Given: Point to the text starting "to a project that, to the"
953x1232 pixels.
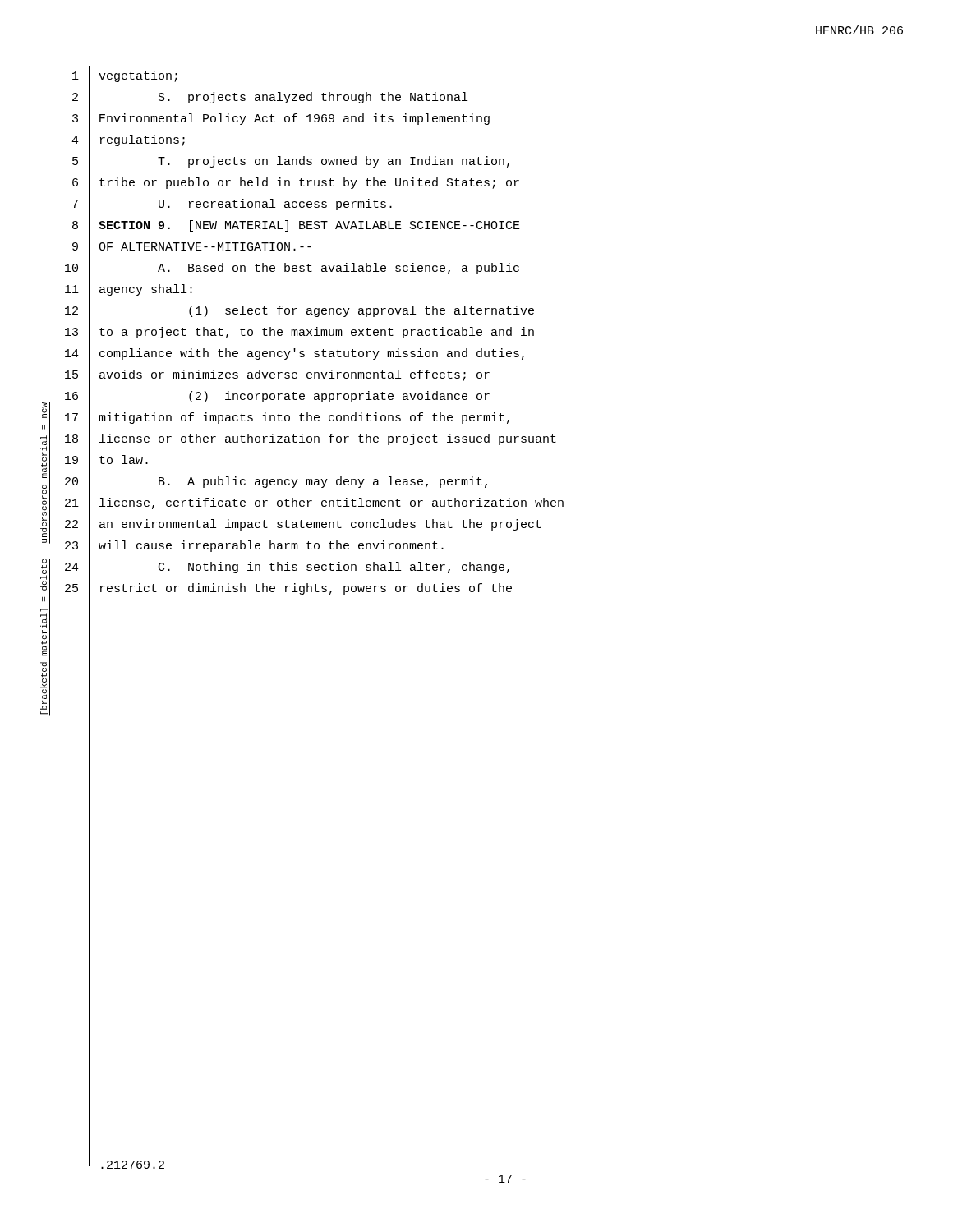Looking at the screenshot, I should click(x=317, y=333).
